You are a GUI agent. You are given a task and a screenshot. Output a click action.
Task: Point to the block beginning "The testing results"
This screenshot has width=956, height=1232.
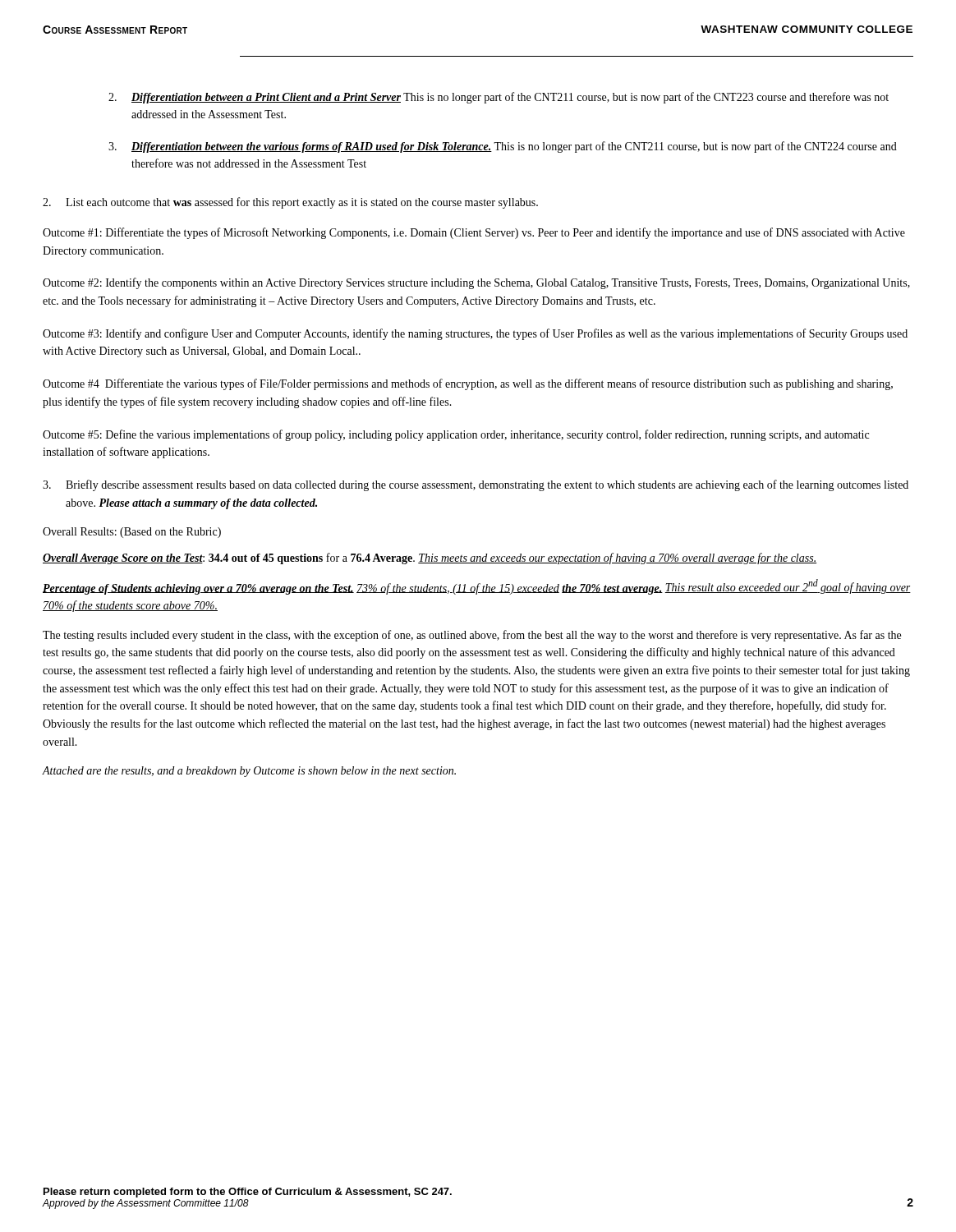click(x=476, y=688)
